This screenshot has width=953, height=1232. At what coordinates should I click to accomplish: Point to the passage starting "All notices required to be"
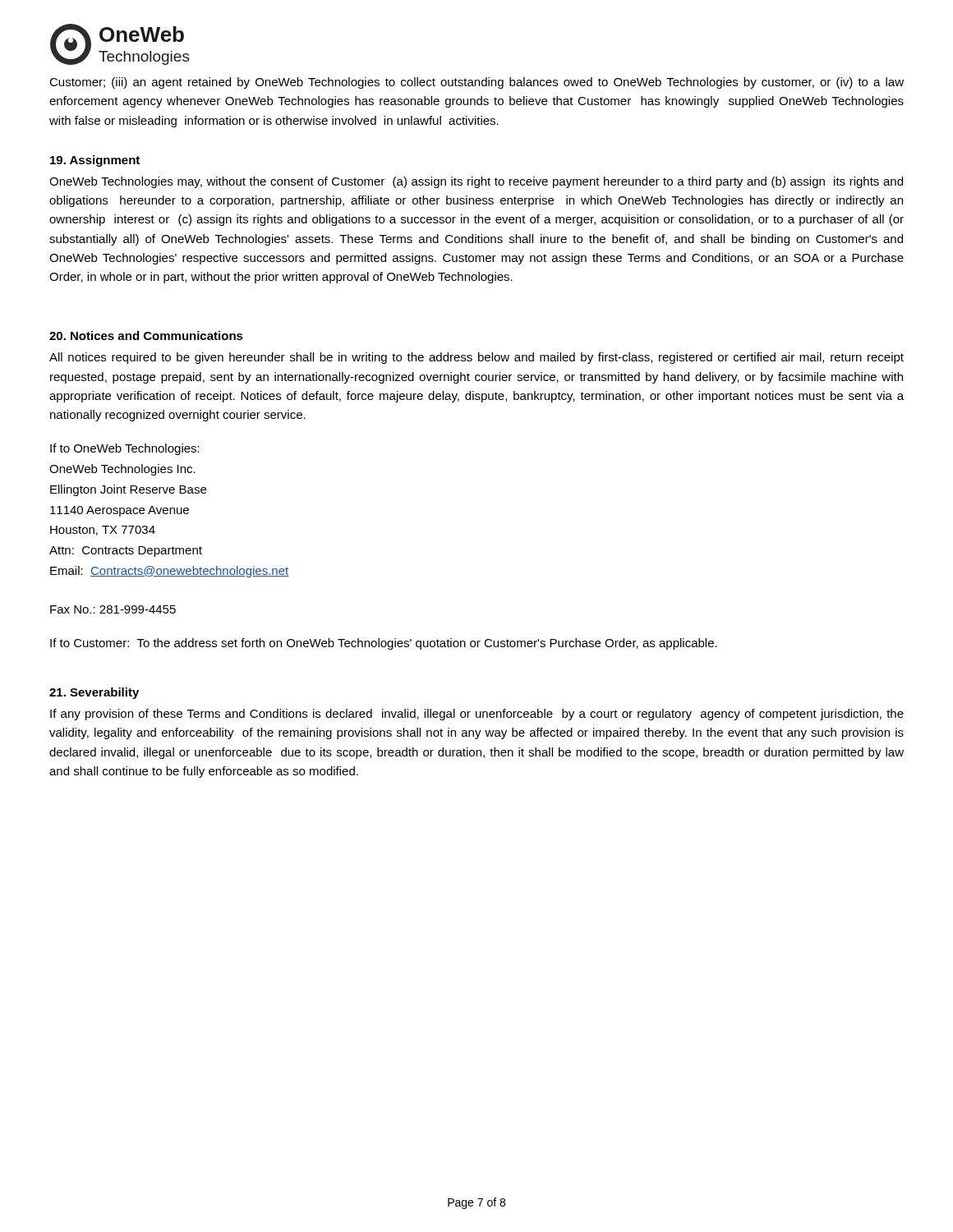pos(476,386)
